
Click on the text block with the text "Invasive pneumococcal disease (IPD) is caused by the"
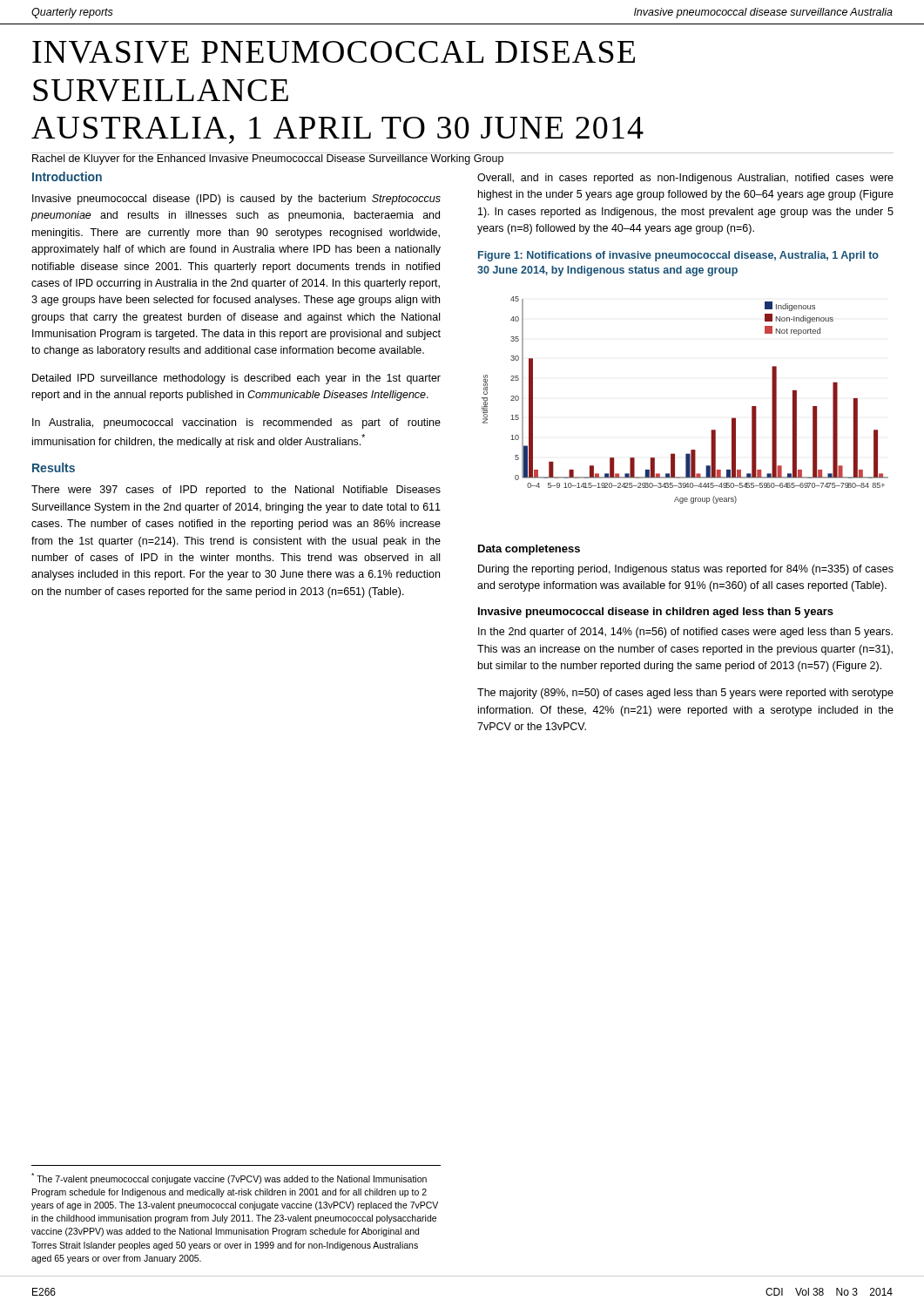236,275
